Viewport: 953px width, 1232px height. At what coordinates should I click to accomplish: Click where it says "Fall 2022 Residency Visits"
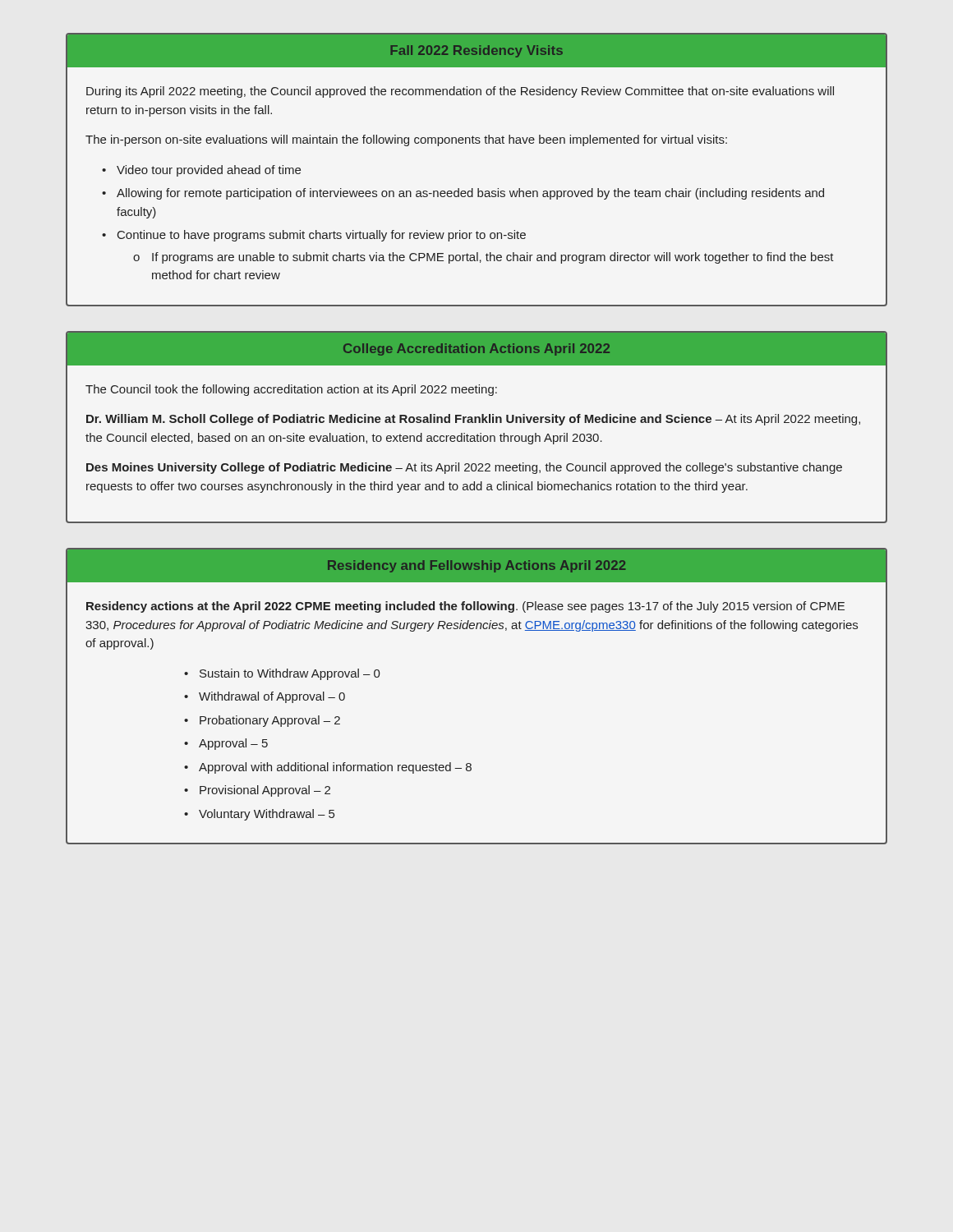click(x=476, y=51)
